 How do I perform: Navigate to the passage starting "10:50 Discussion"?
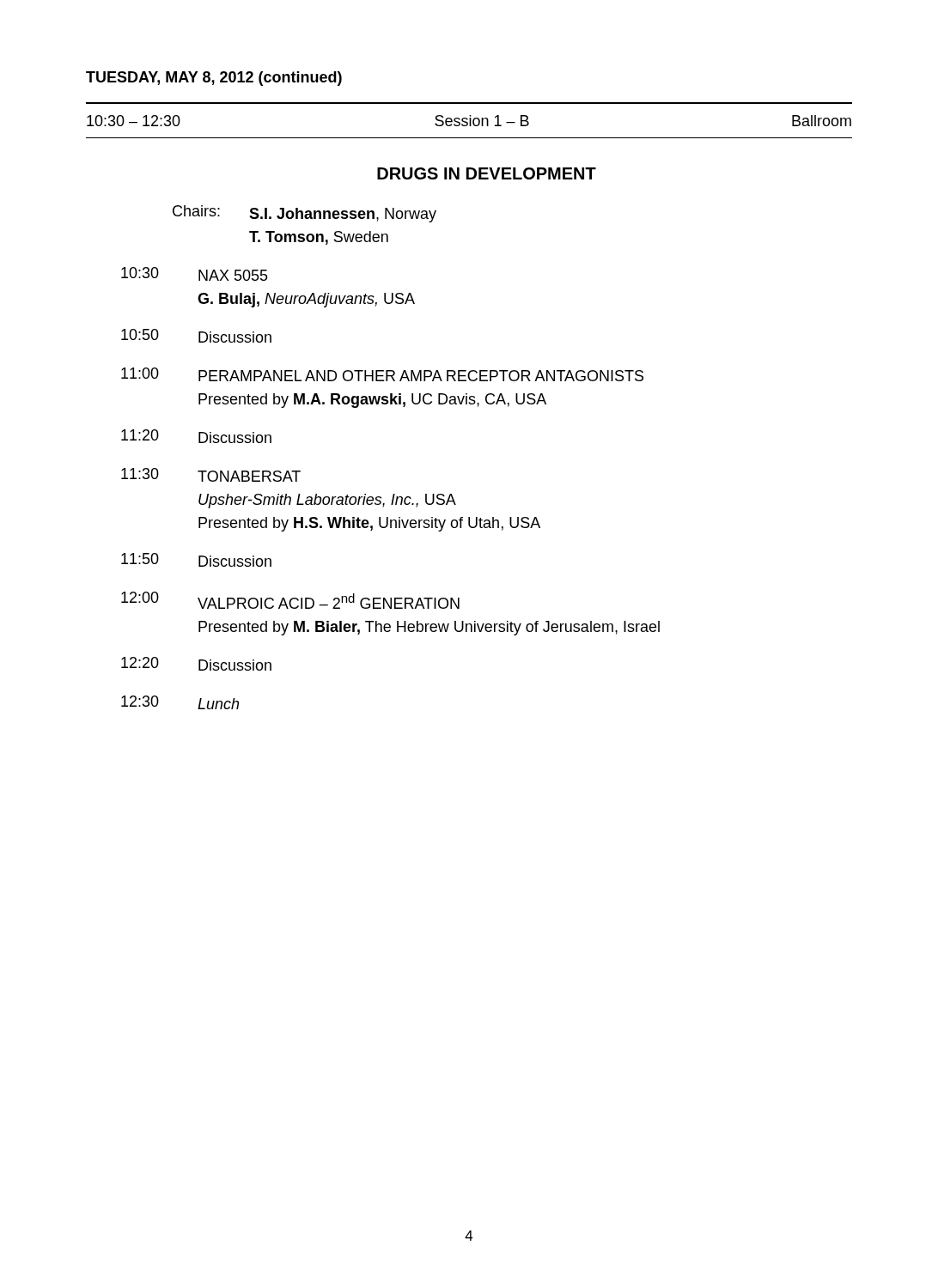click(x=196, y=336)
